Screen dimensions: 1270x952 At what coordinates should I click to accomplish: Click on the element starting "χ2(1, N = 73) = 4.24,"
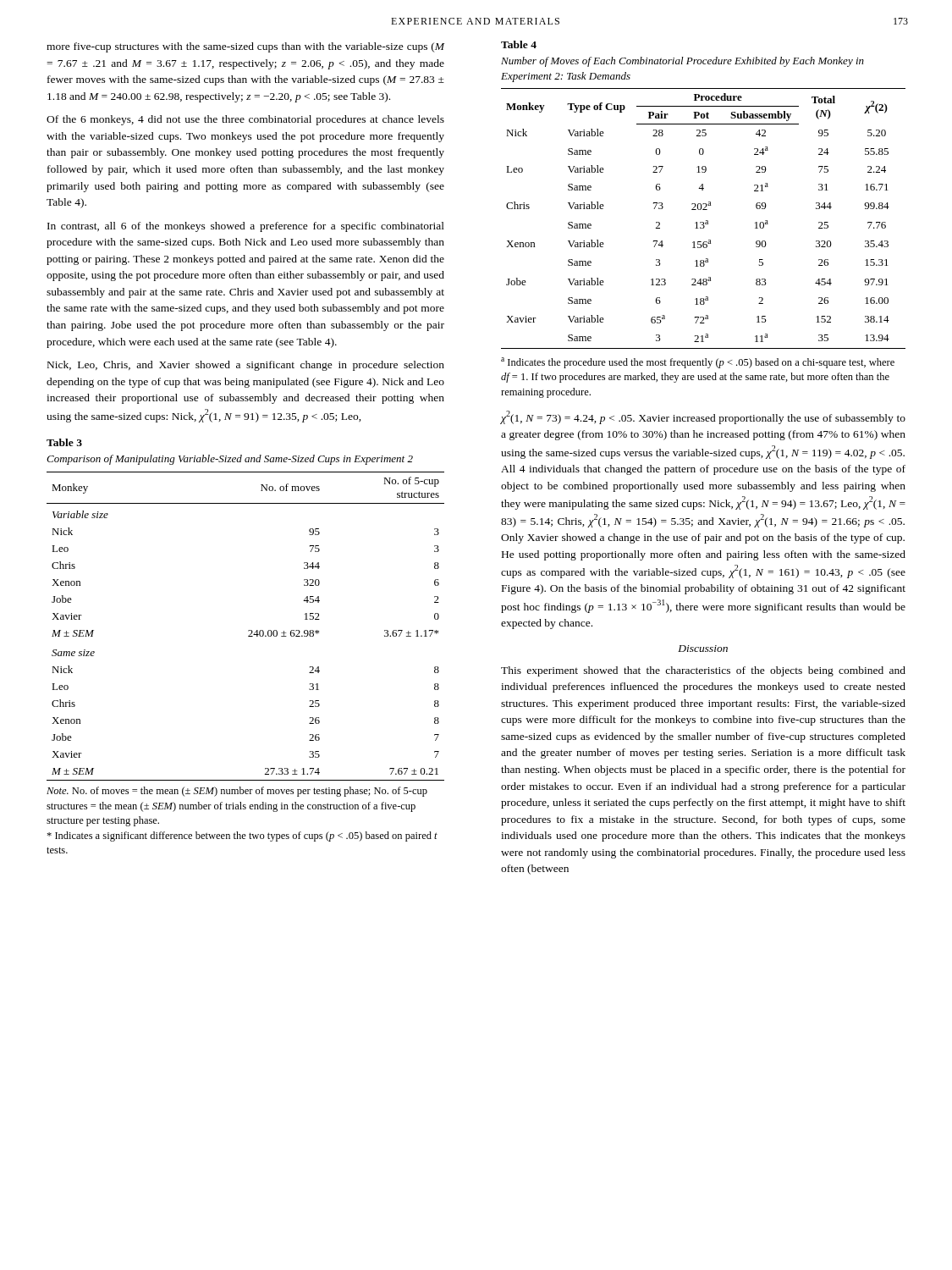coord(703,519)
